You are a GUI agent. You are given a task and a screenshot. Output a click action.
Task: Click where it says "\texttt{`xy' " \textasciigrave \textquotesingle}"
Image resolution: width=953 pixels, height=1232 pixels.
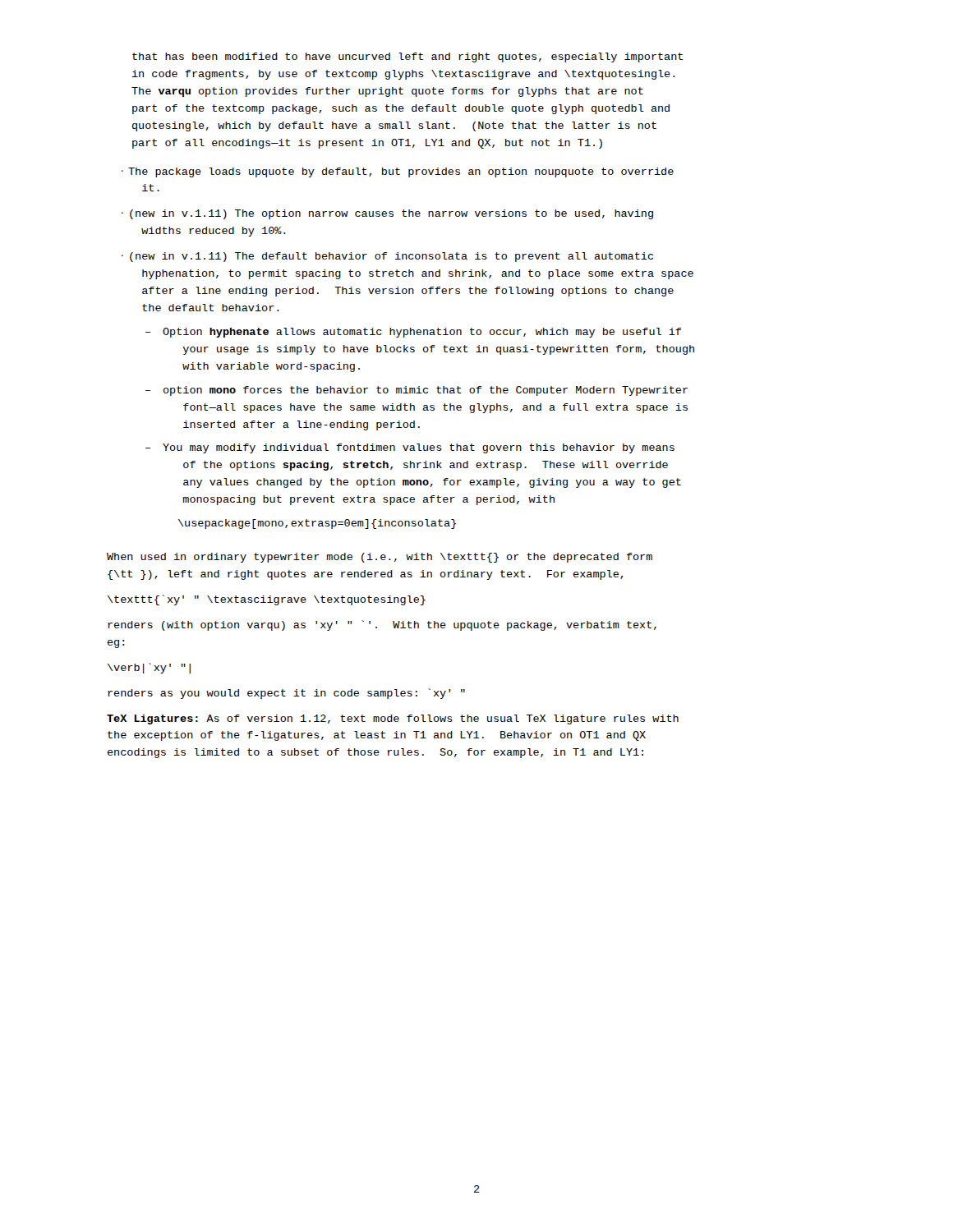(x=267, y=600)
